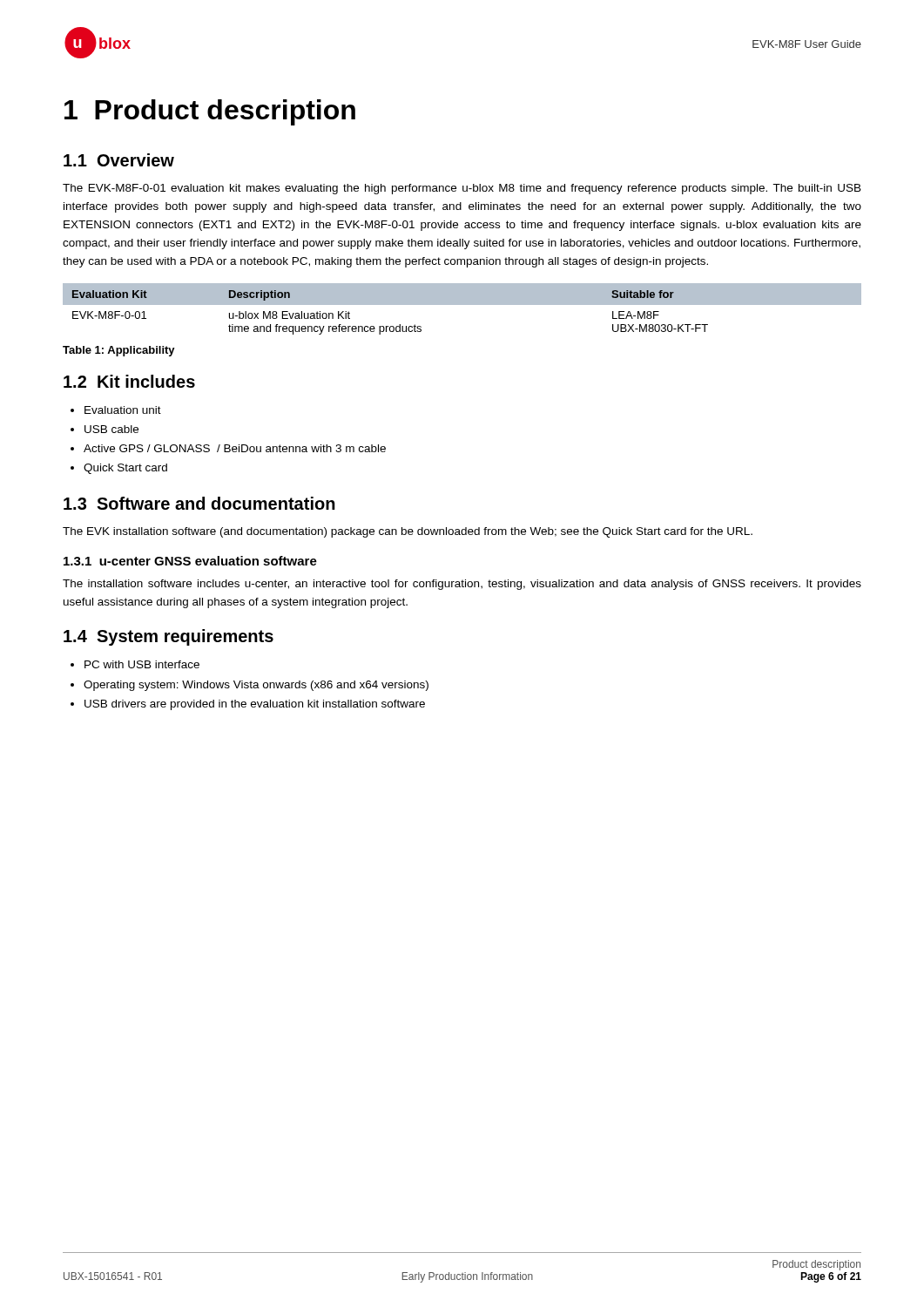Point to "1.2 Kit includes"
The height and width of the screenshot is (1307, 924).
(x=129, y=381)
